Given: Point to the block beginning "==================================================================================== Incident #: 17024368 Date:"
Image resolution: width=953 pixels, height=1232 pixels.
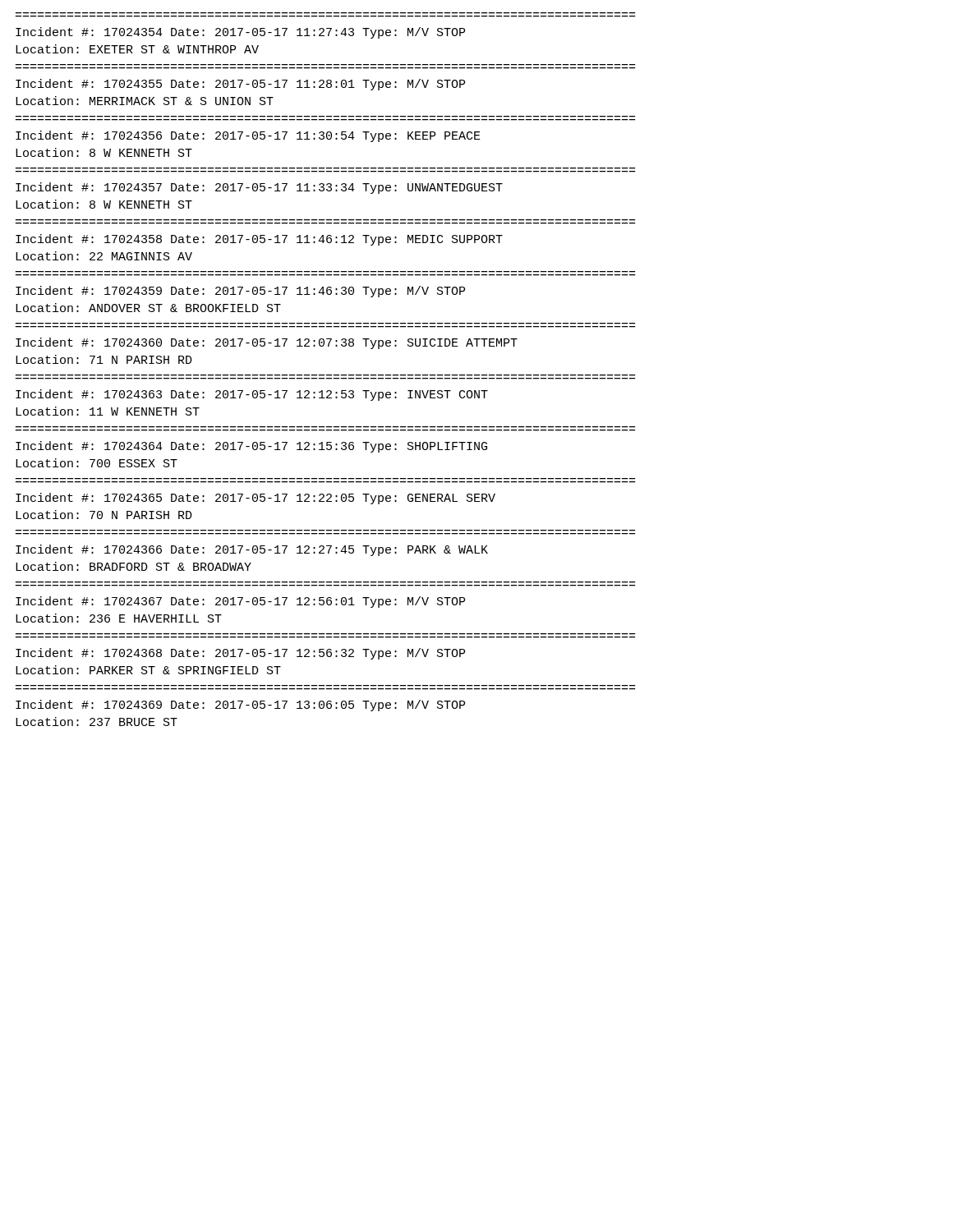Looking at the screenshot, I should (240, 654).
